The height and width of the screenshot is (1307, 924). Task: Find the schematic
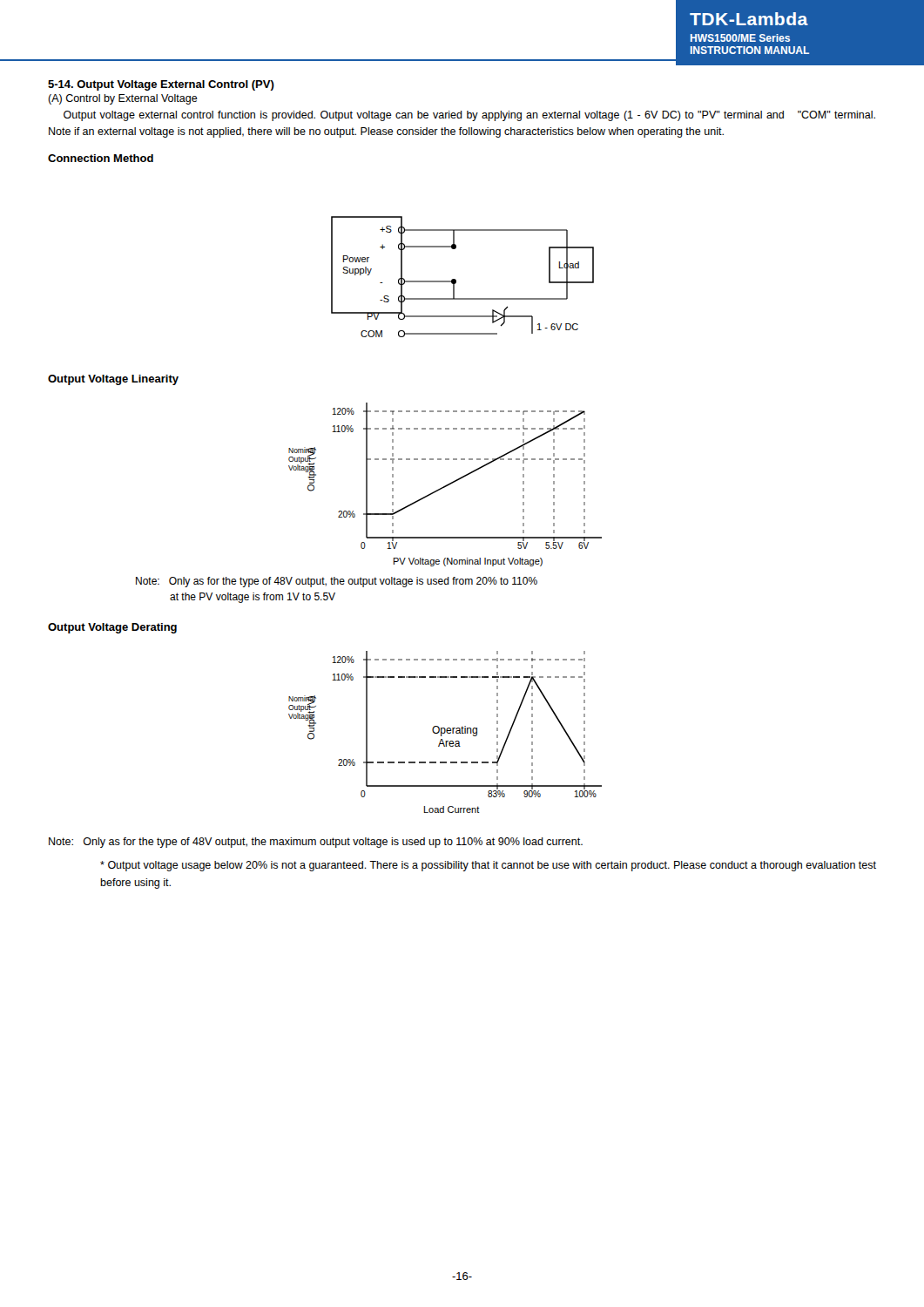pos(462,265)
